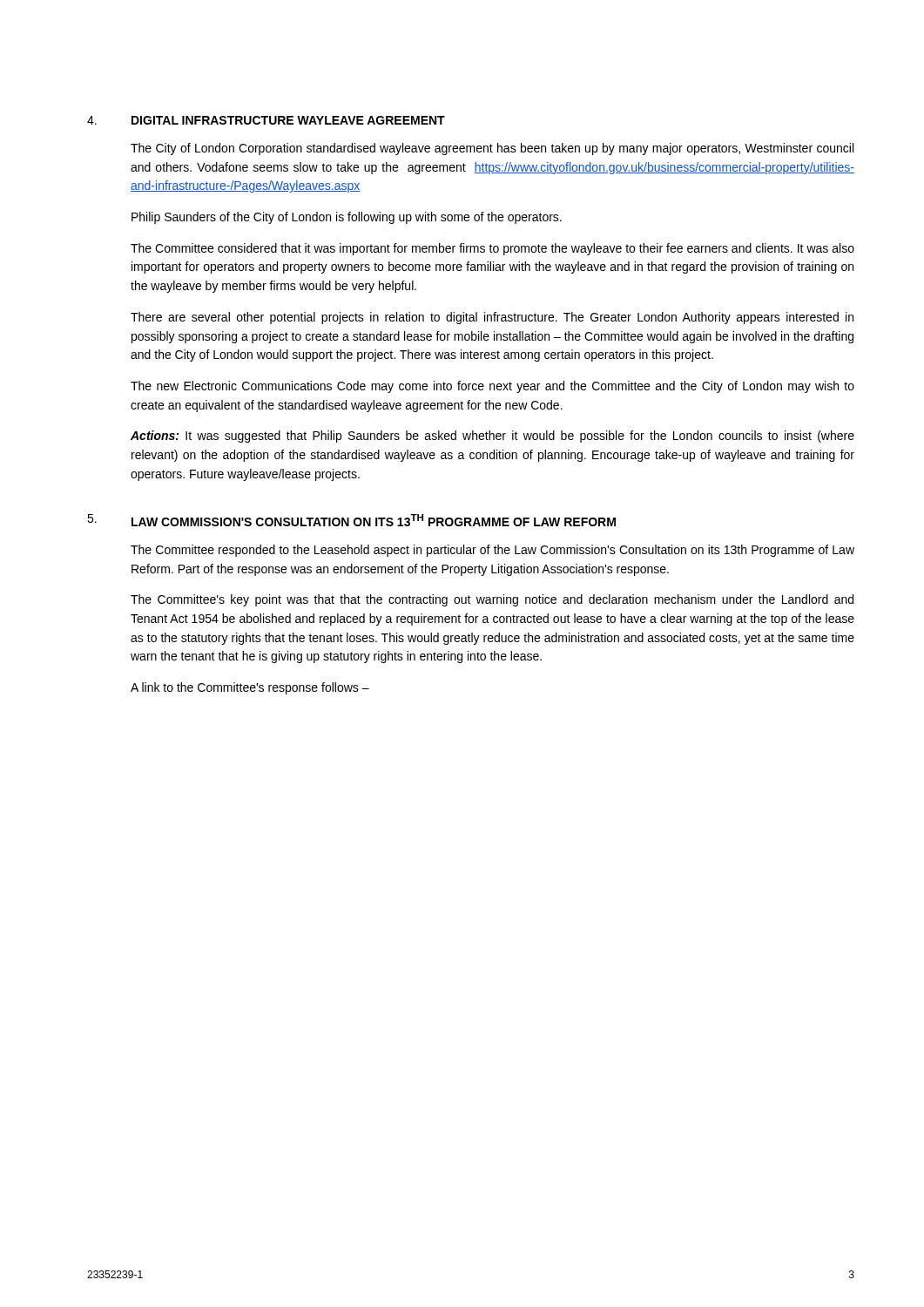Screen dimensions: 1307x924
Task: Locate the block starting "DIGITAL INFRASTRUCTURE WAYLEAVE AGREEMENT"
Action: tap(288, 120)
